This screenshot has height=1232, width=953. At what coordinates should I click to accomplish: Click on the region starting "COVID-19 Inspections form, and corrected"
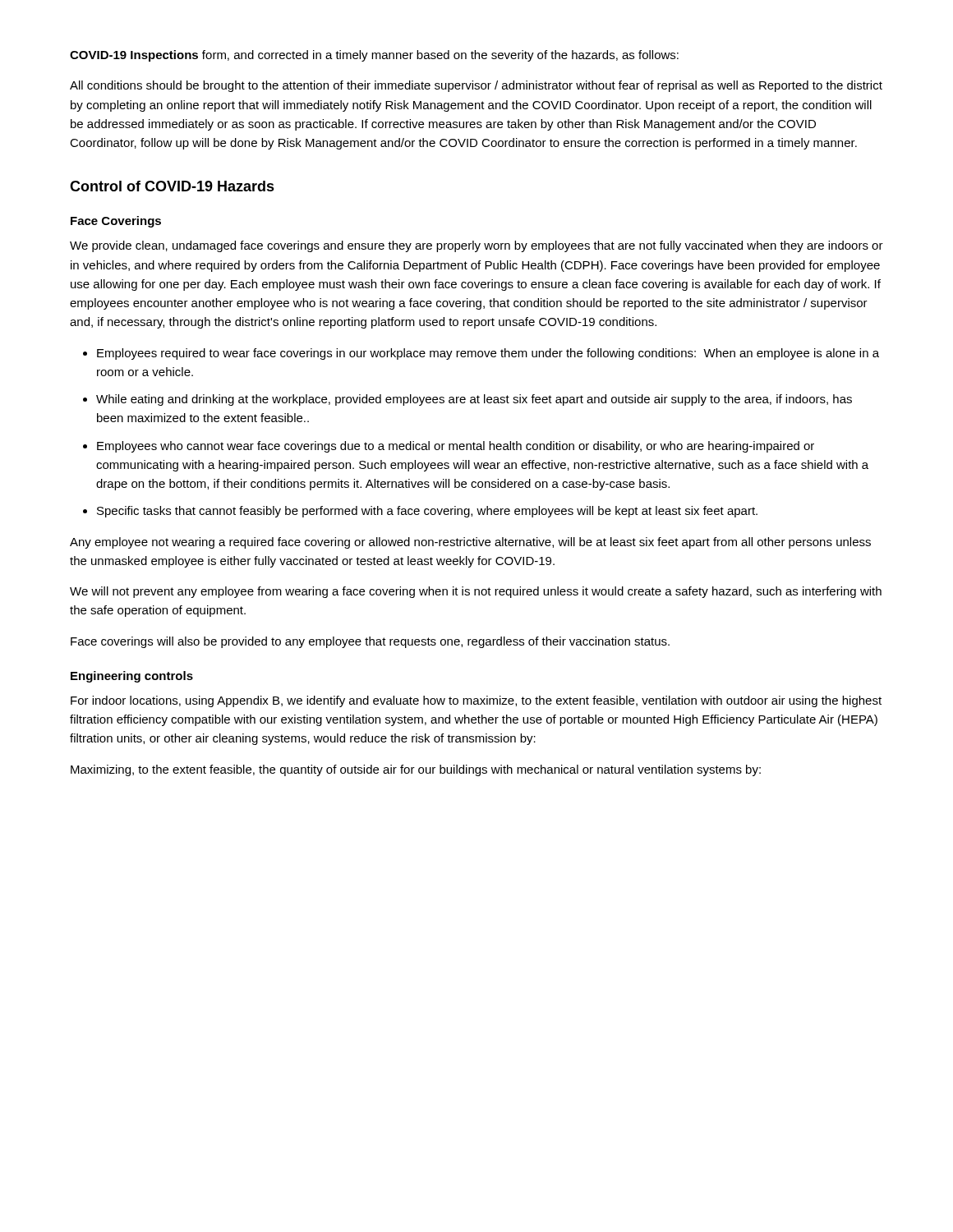tap(375, 55)
